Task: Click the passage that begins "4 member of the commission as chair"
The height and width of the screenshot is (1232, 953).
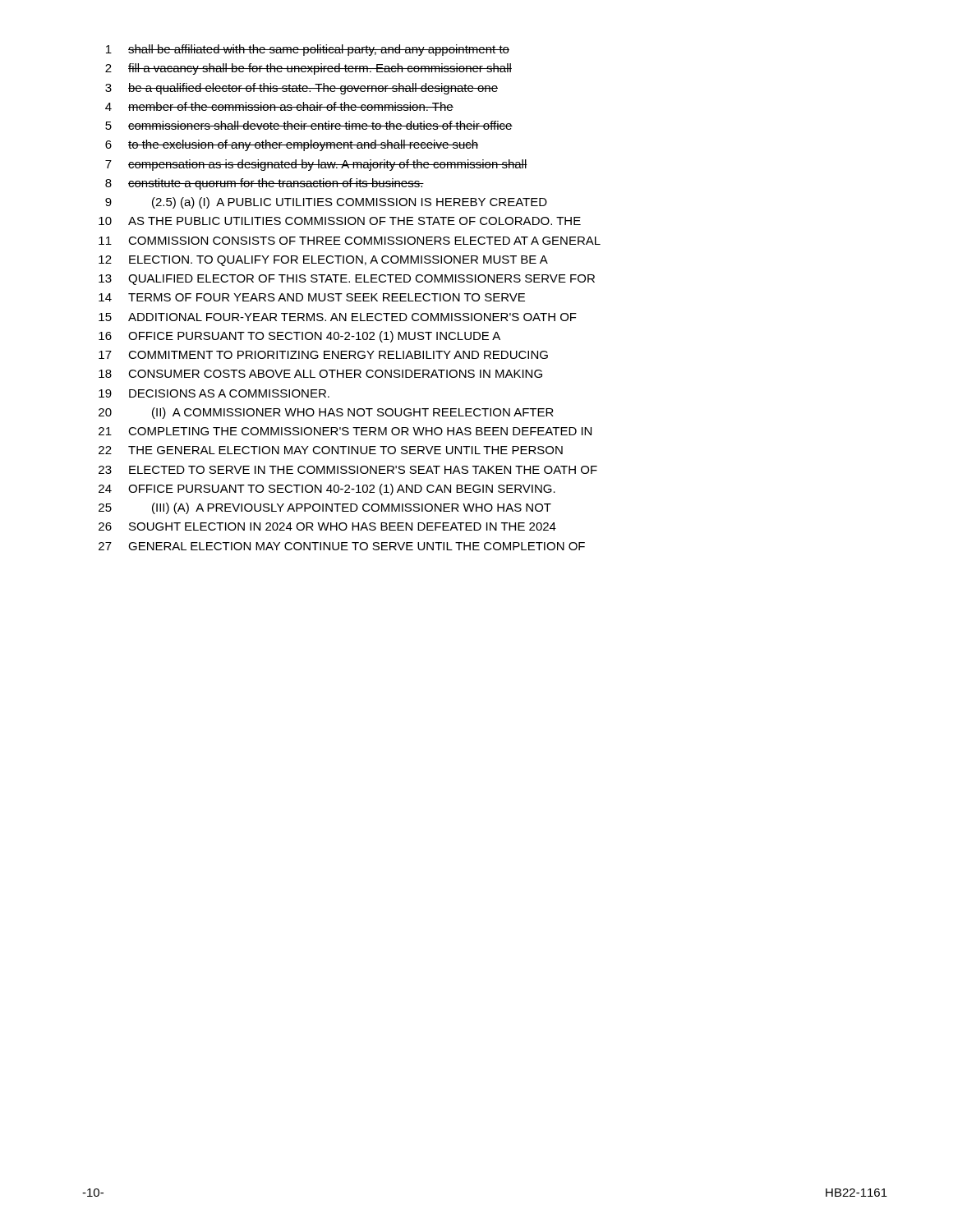Action: [x=279, y=106]
